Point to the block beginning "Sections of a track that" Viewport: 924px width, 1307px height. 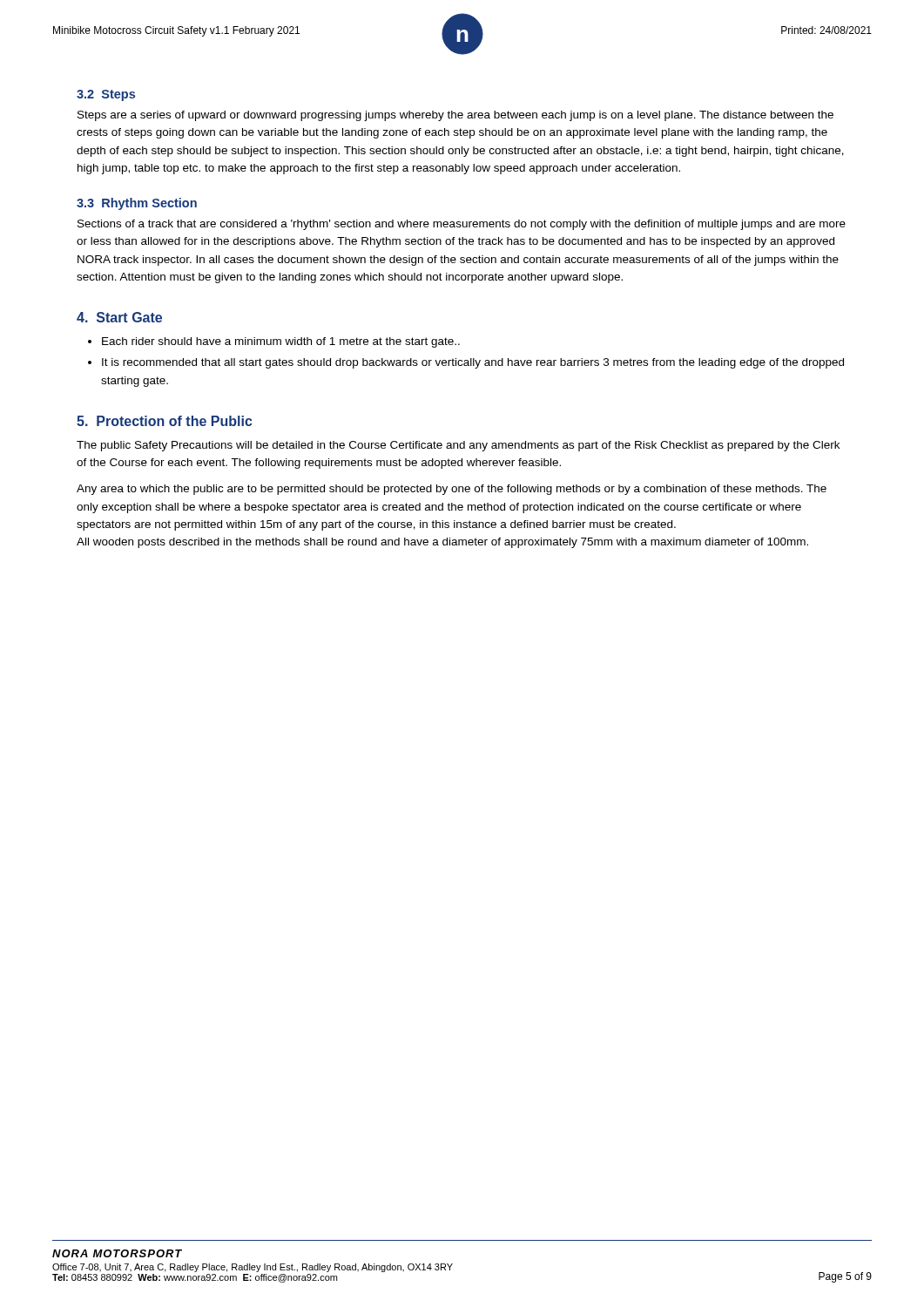(x=462, y=251)
